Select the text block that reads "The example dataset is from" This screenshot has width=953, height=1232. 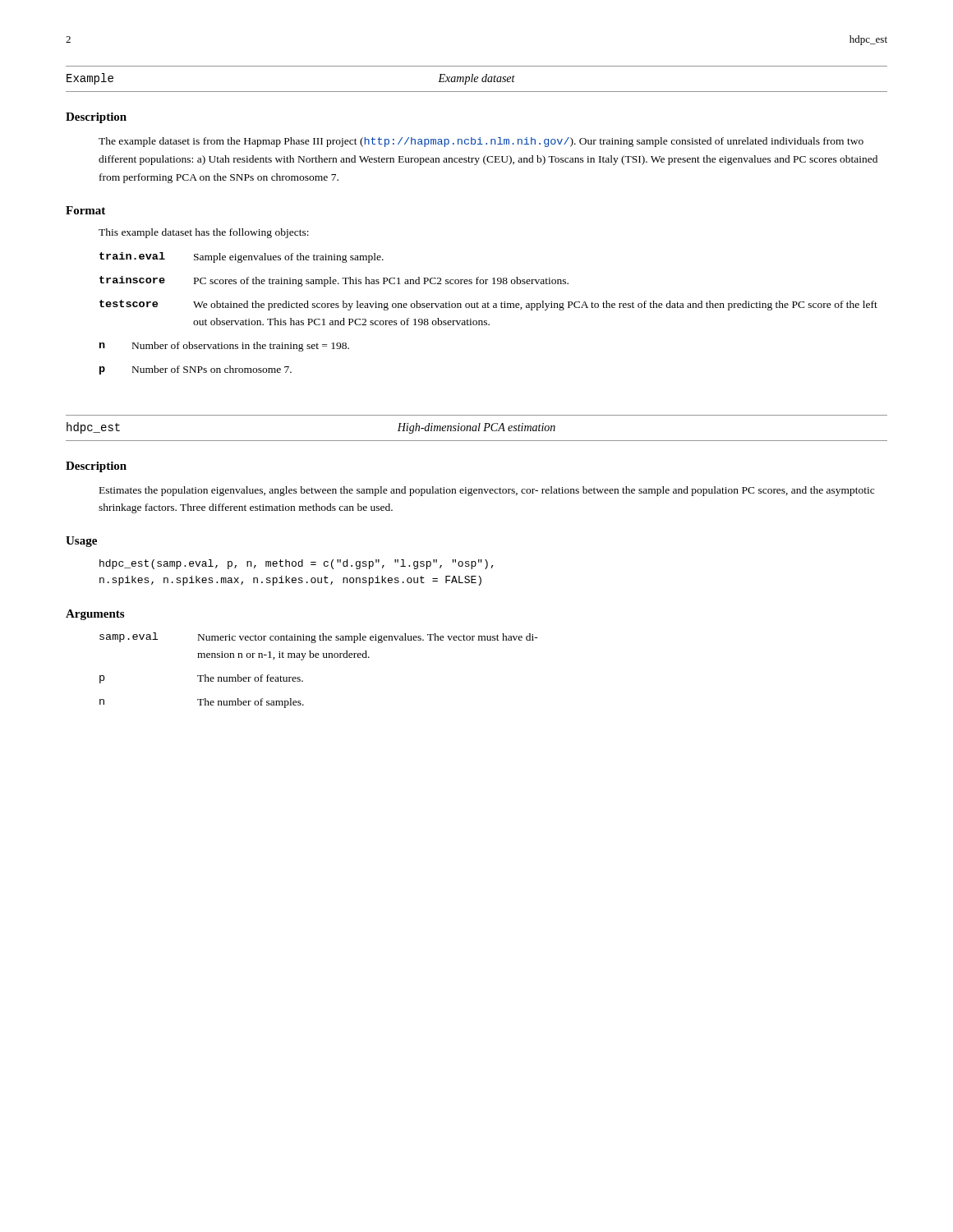tap(488, 159)
